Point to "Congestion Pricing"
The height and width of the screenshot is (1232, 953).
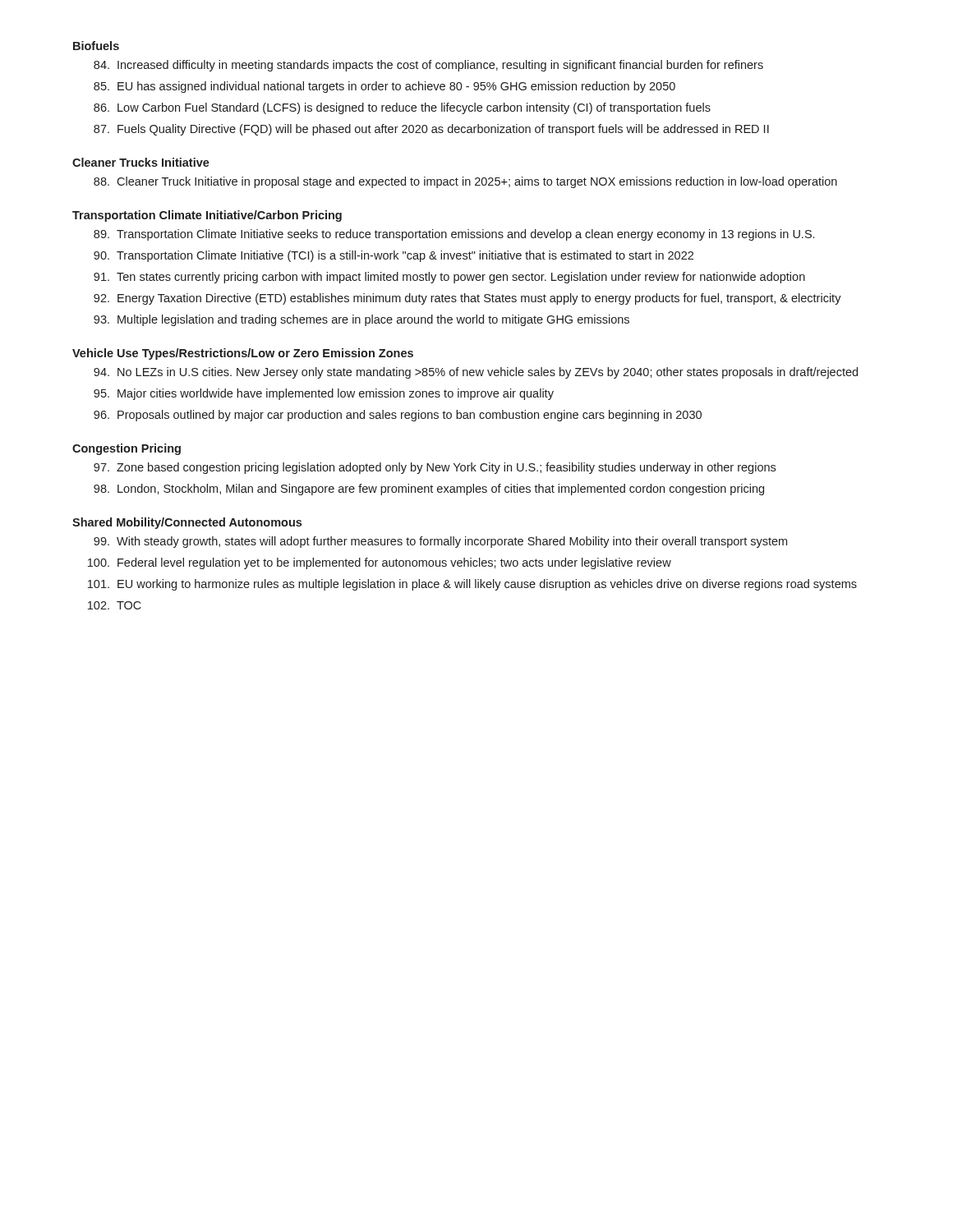[x=127, y=449]
